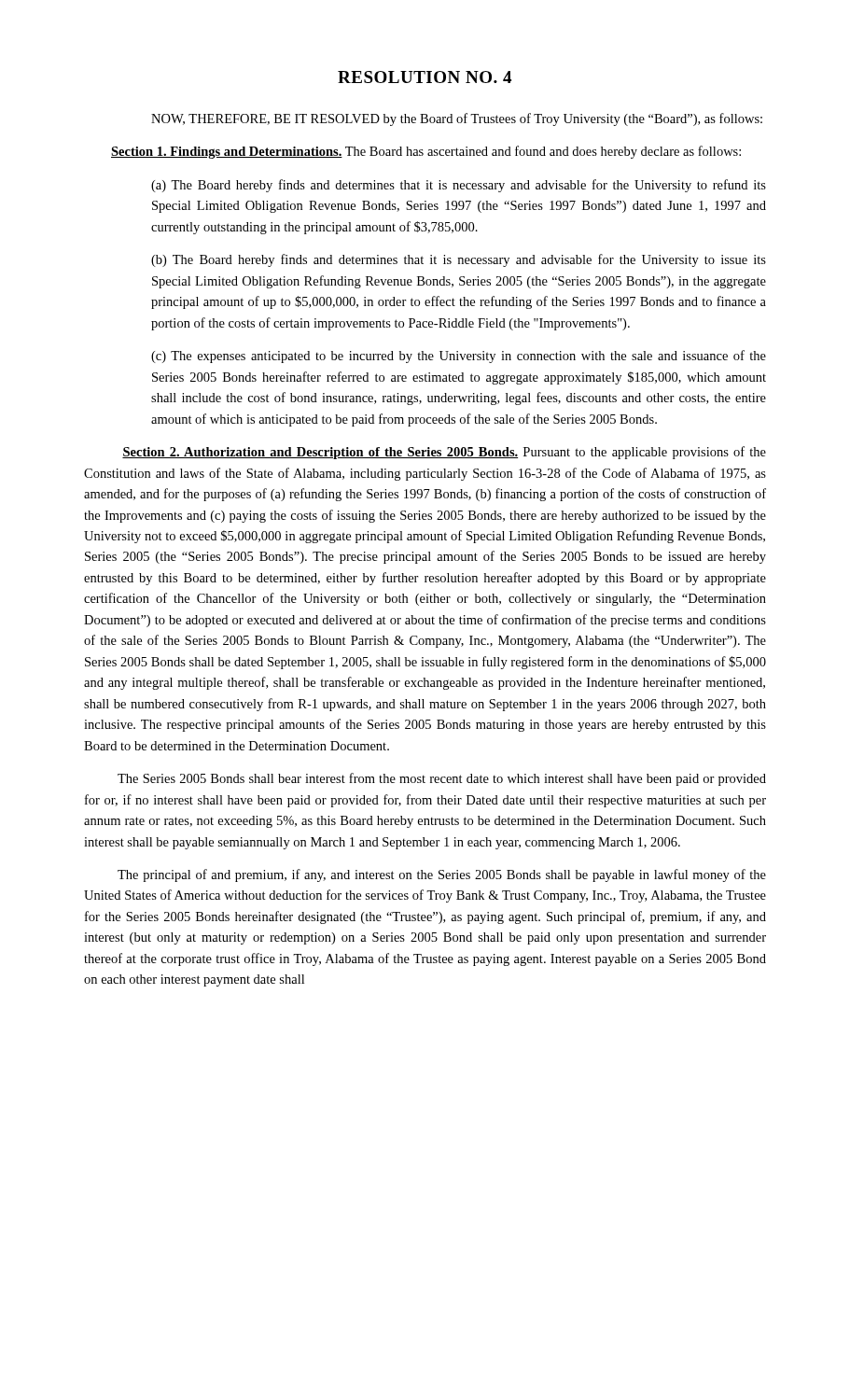Point to the block beginning "(c) The expenses anticipated to"
Image resolution: width=850 pixels, height=1400 pixels.
tap(459, 387)
